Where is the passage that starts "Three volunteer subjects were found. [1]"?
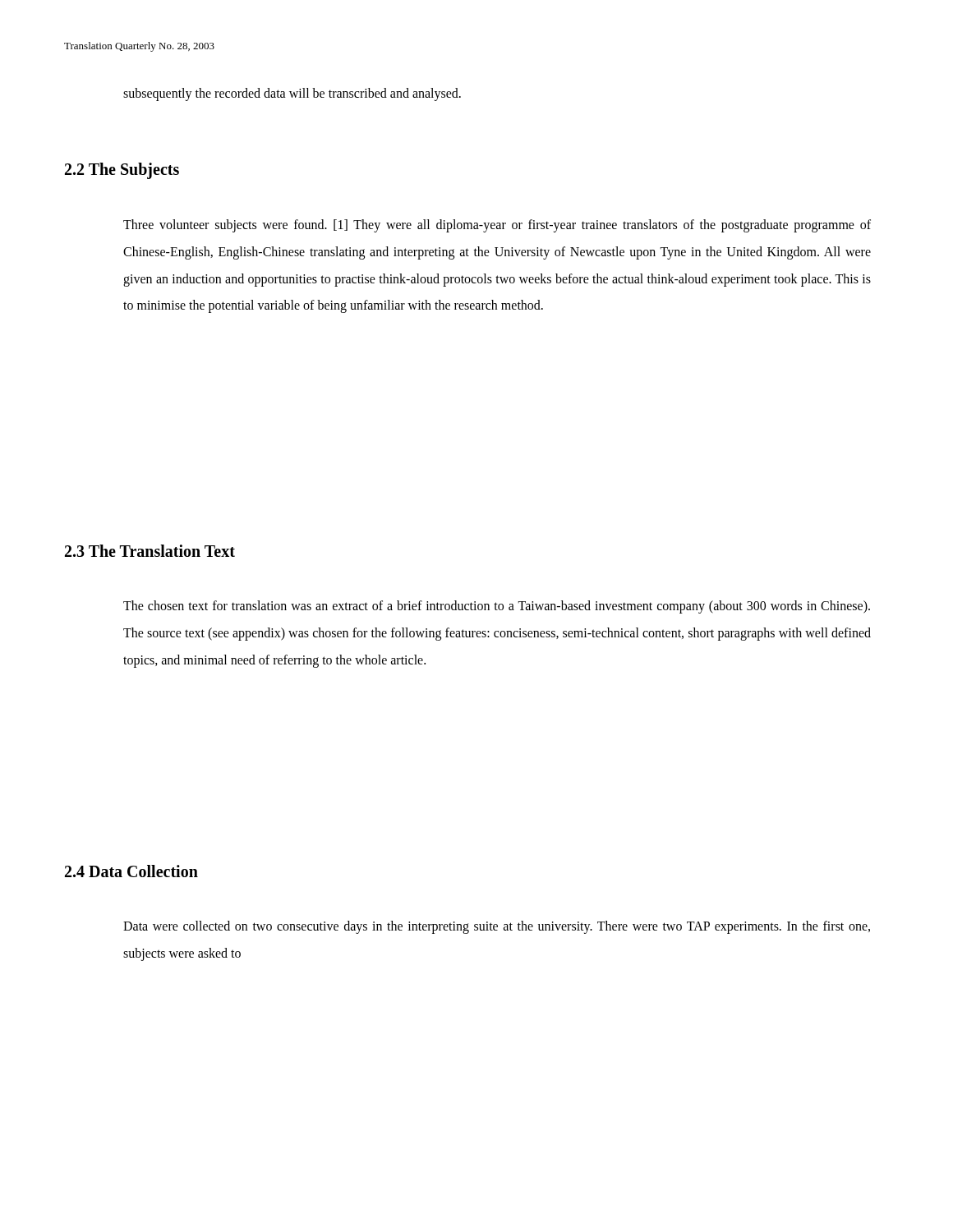This screenshot has width=953, height=1232. coord(497,265)
